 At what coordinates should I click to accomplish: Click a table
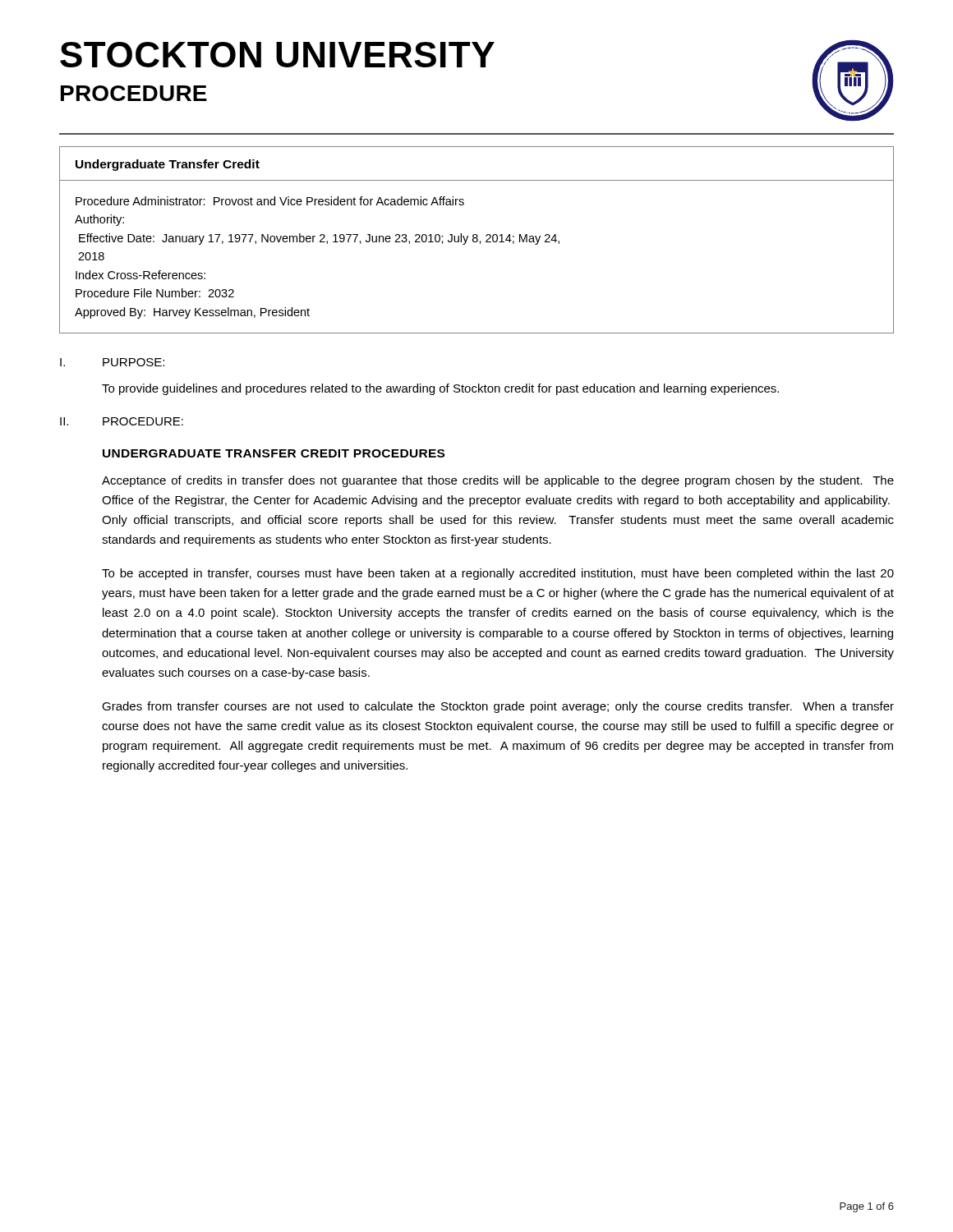476,240
